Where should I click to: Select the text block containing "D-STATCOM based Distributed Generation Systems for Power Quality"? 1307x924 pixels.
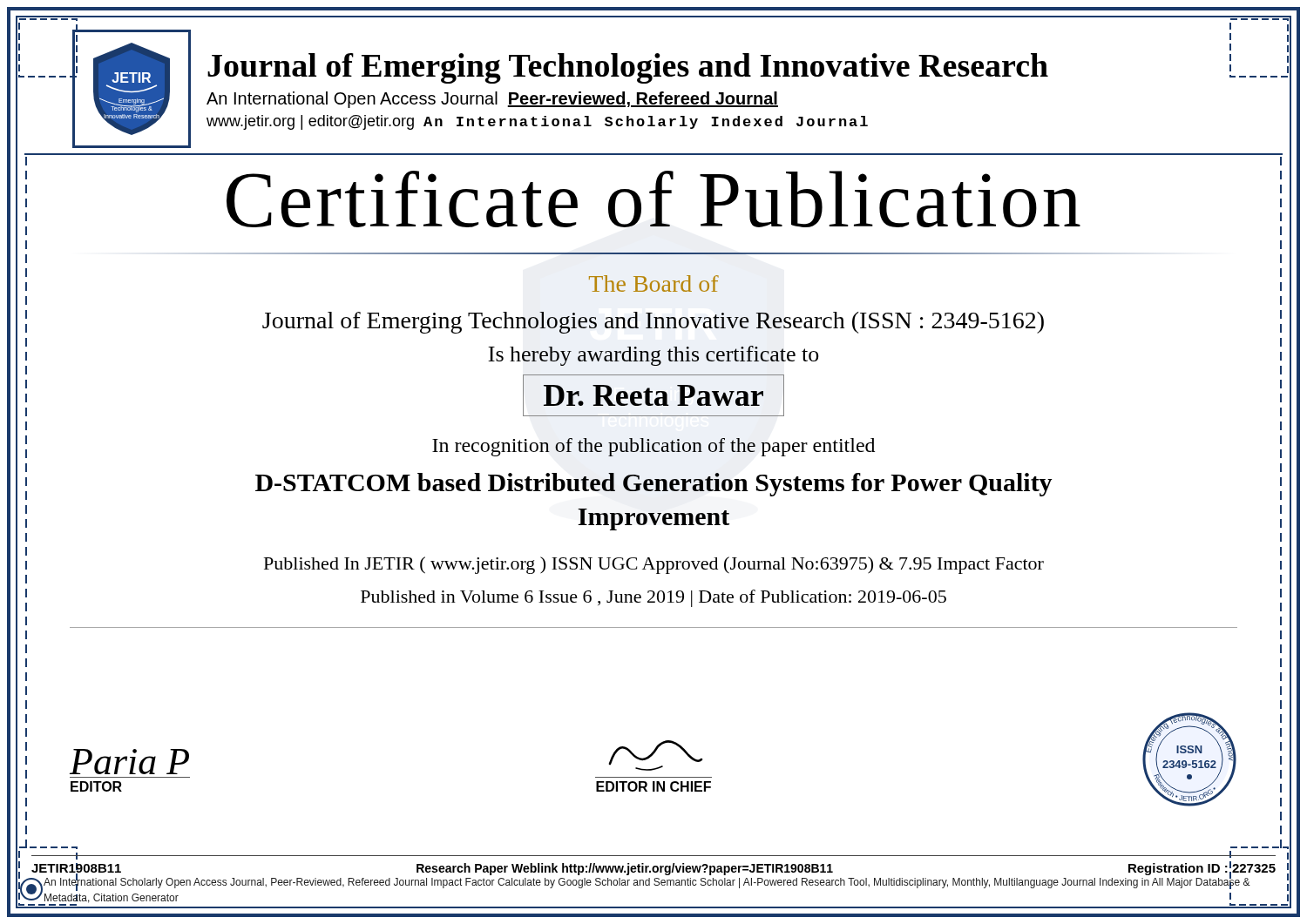pos(654,499)
